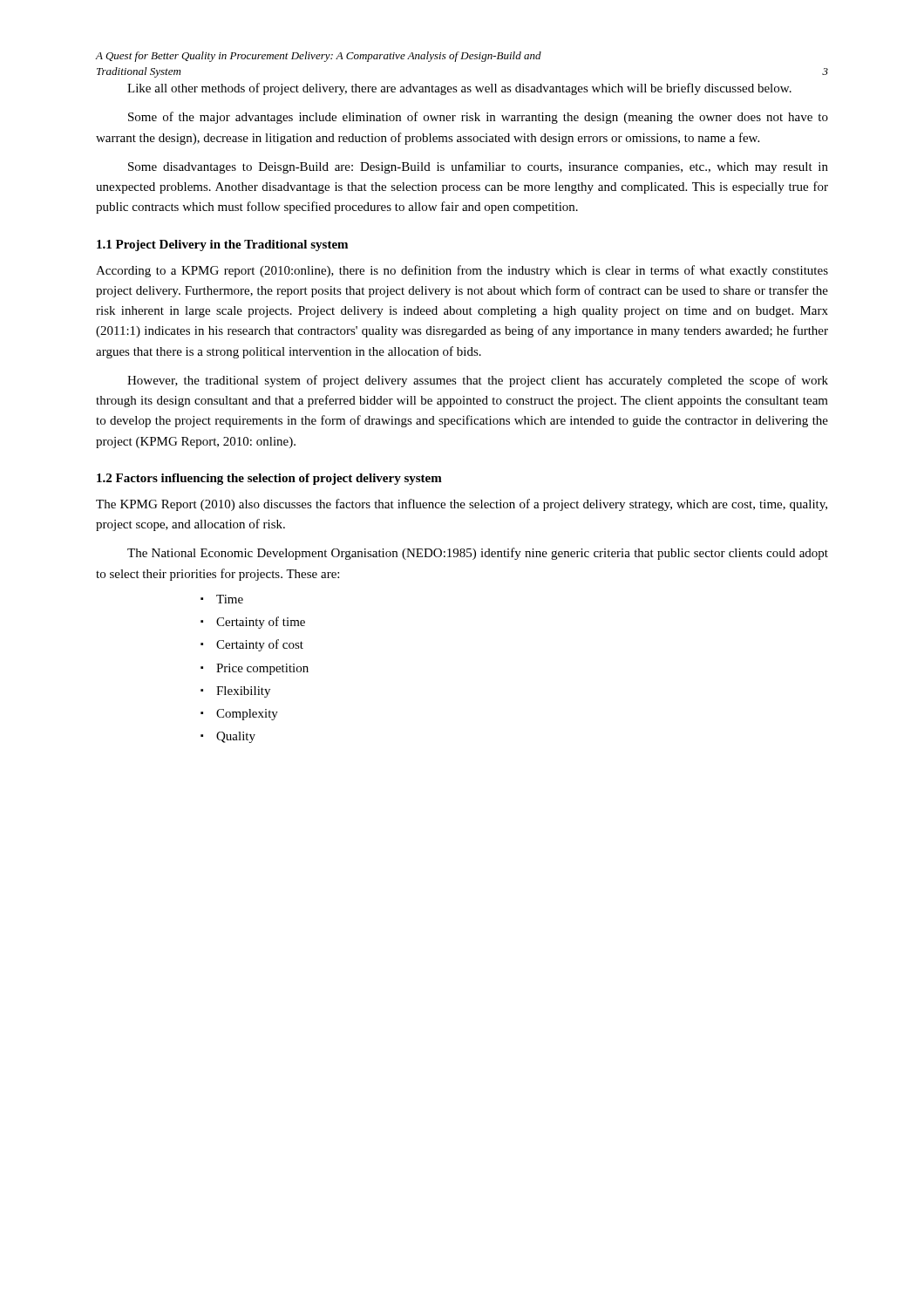Select the text block that says "Some of the major advantages include elimination of"
Viewport: 924px width, 1308px height.
462,127
